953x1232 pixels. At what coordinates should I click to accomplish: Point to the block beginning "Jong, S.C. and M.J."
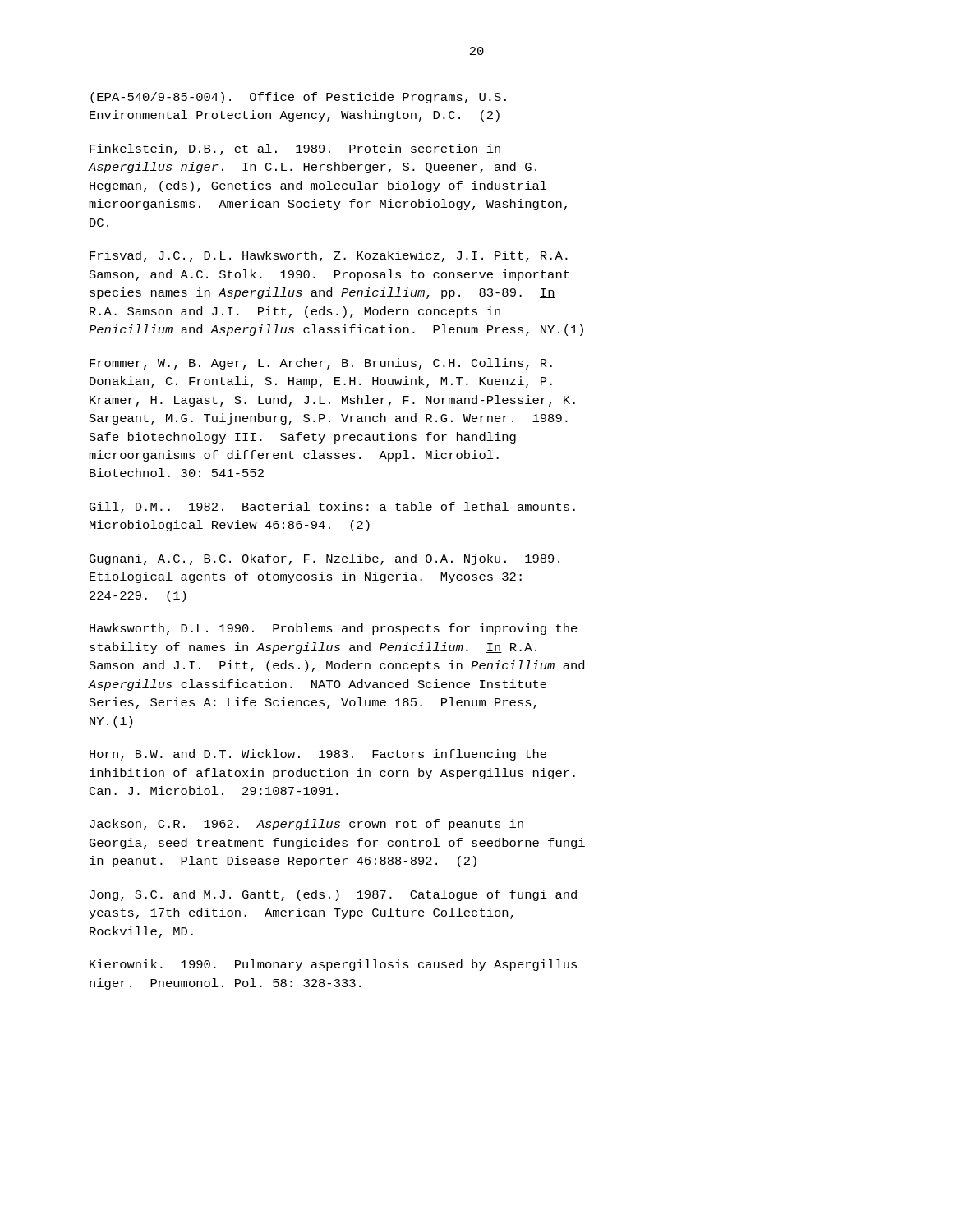tap(333, 914)
